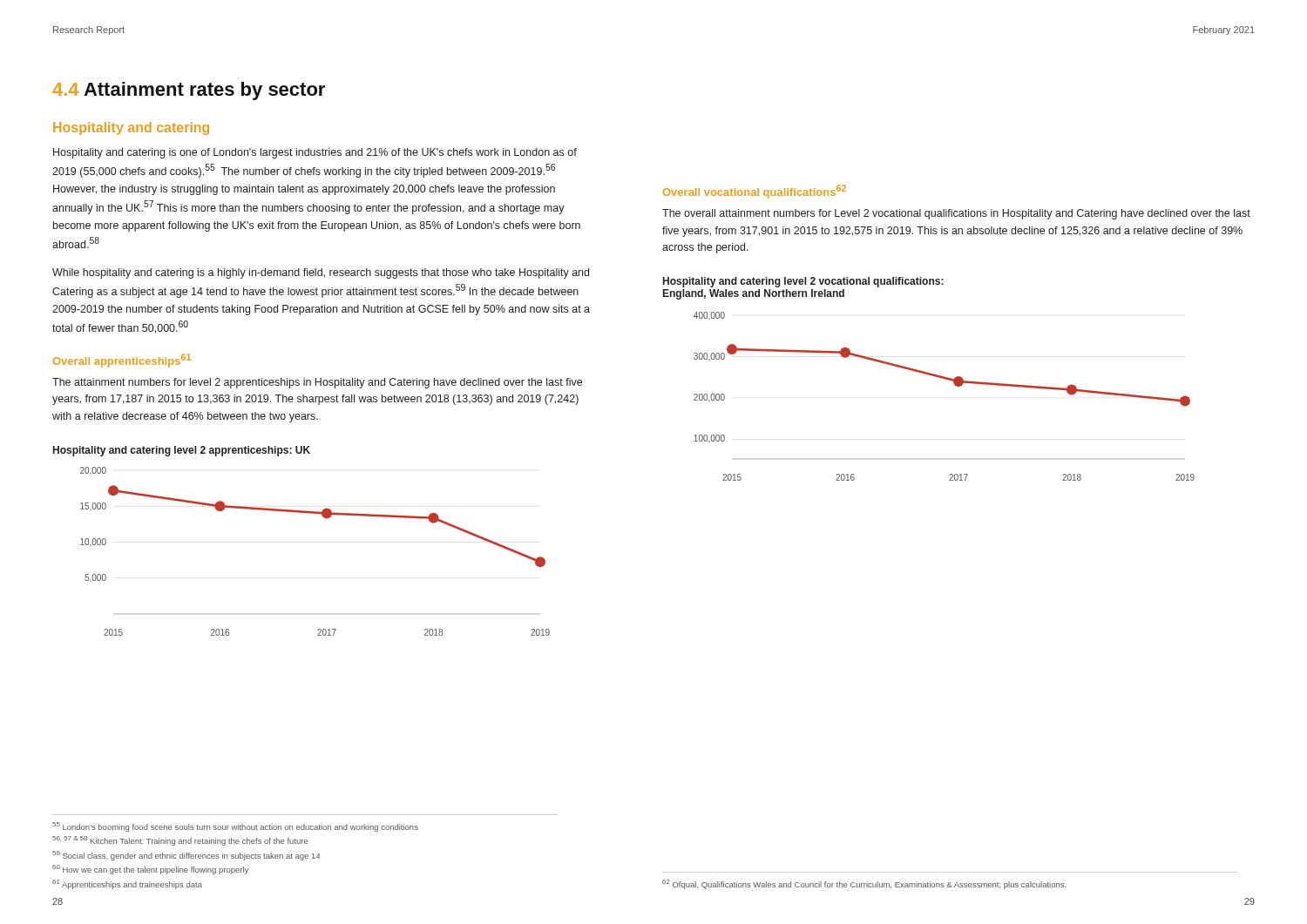The width and height of the screenshot is (1307, 924).
Task: Locate the text "Overall vocational qualifications62"
Action: 754,191
